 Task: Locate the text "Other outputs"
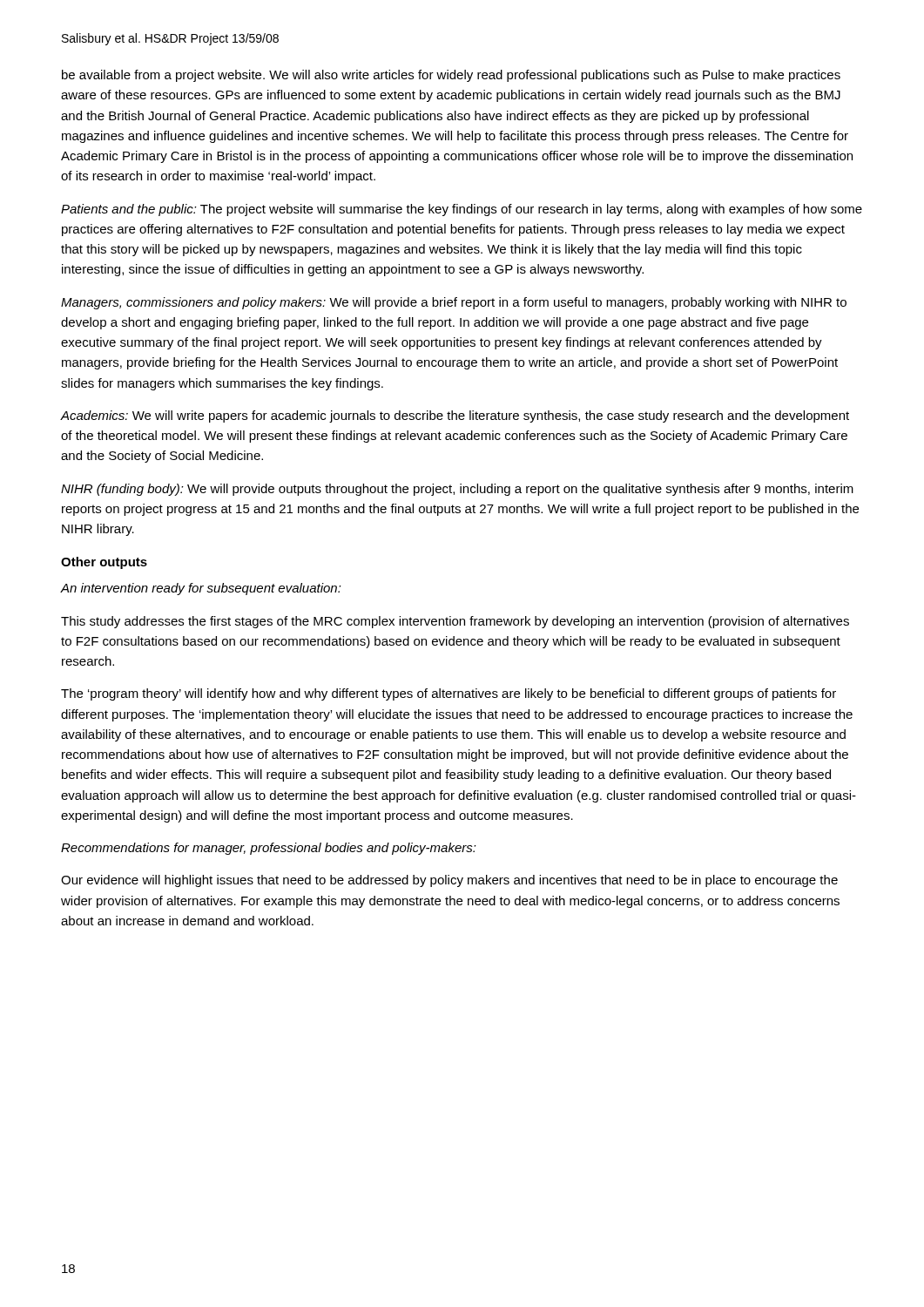pos(104,562)
